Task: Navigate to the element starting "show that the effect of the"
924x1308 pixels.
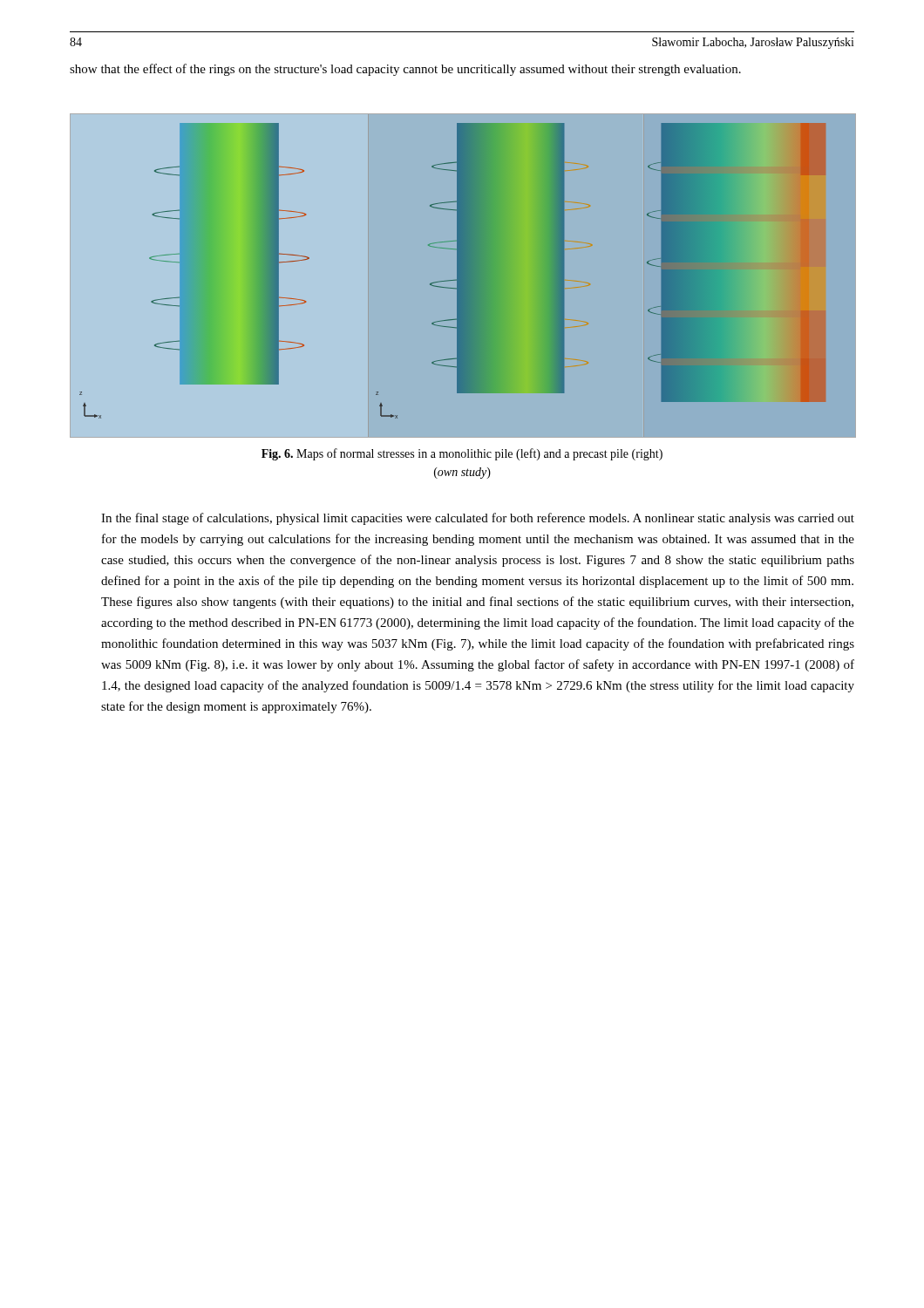Action: pos(406,69)
